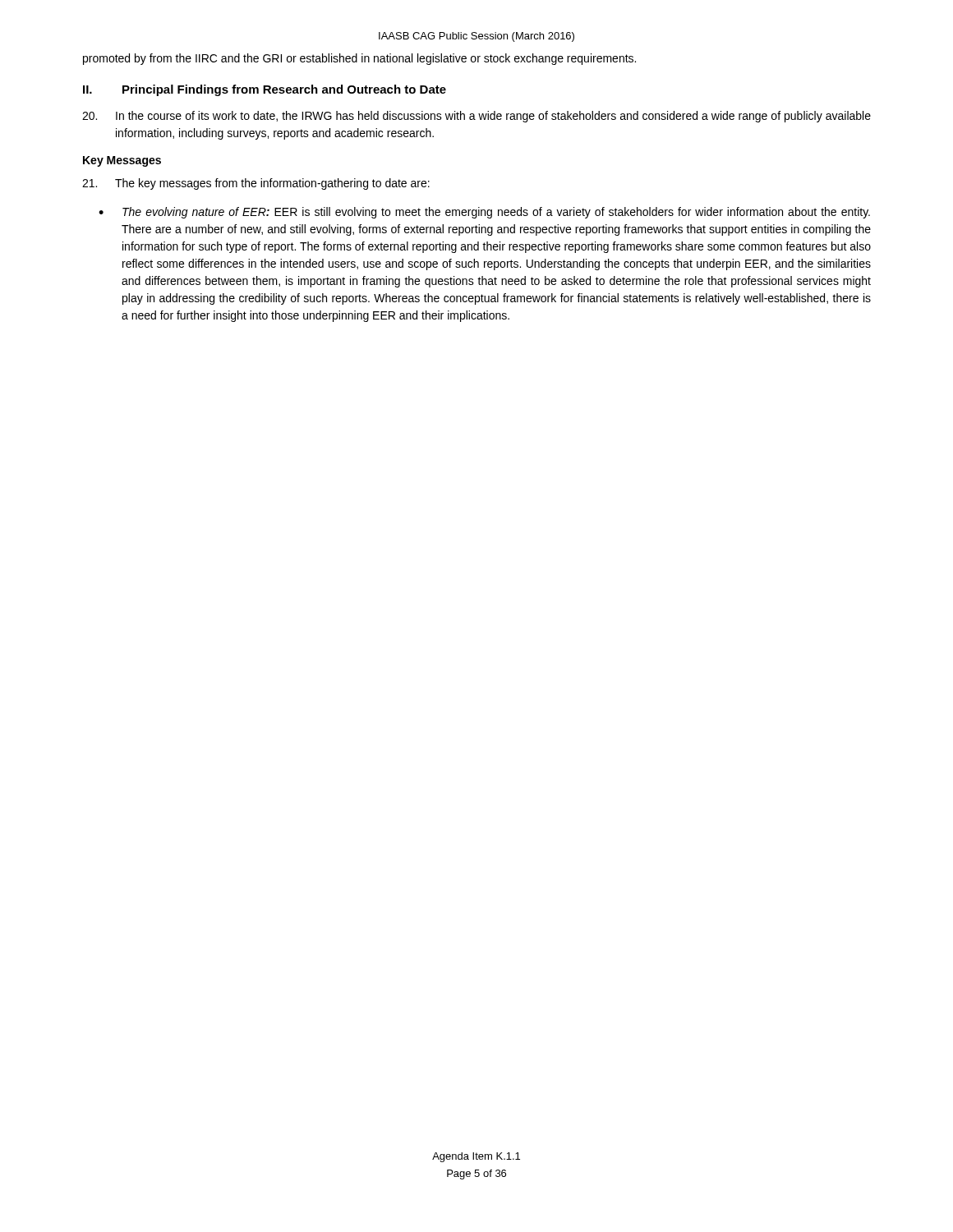This screenshot has width=953, height=1232.
Task: Where is the section header that starts "II. Principal Findings from Research"?
Action: tap(264, 89)
